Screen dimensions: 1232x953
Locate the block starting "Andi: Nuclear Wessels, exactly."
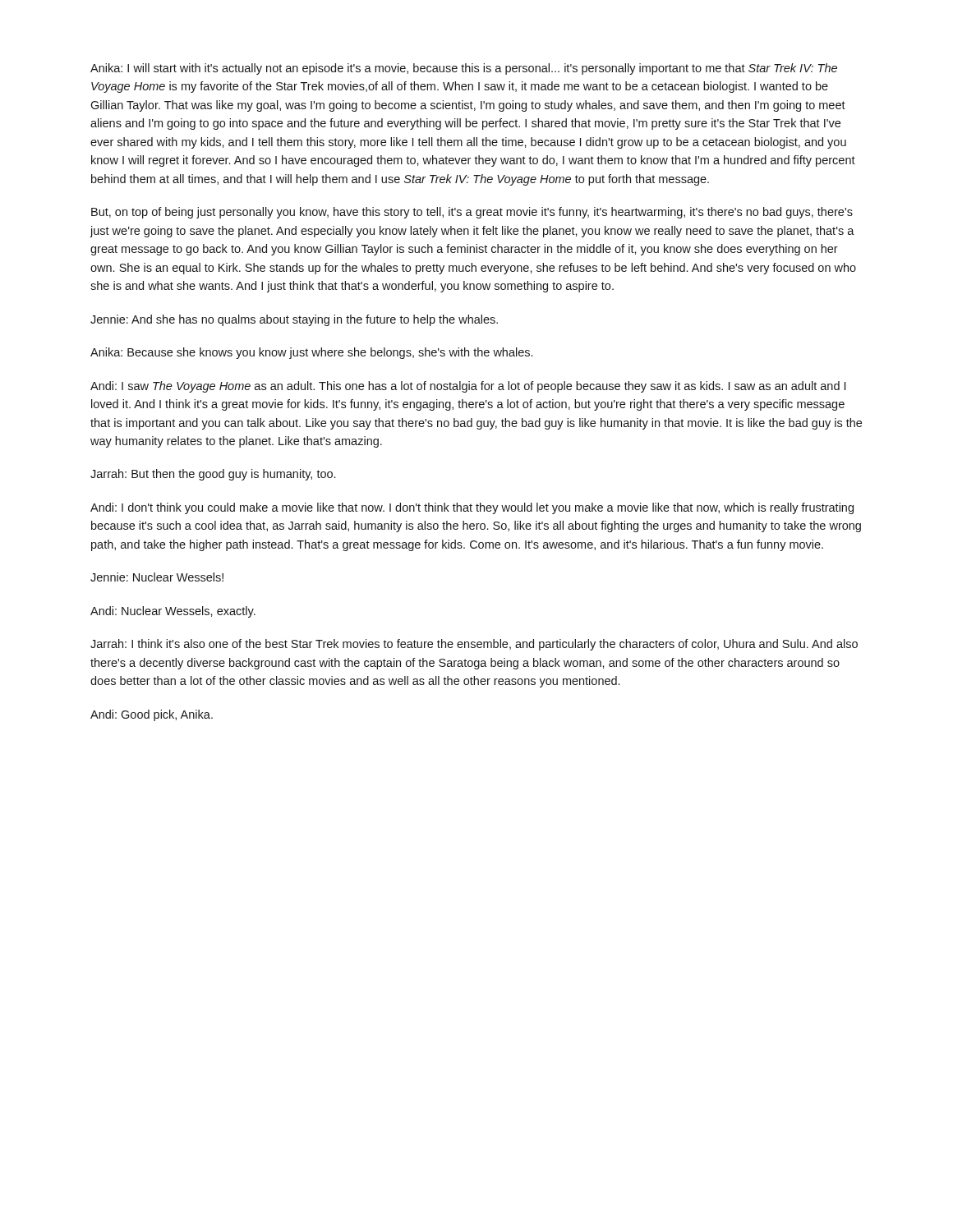(x=173, y=611)
